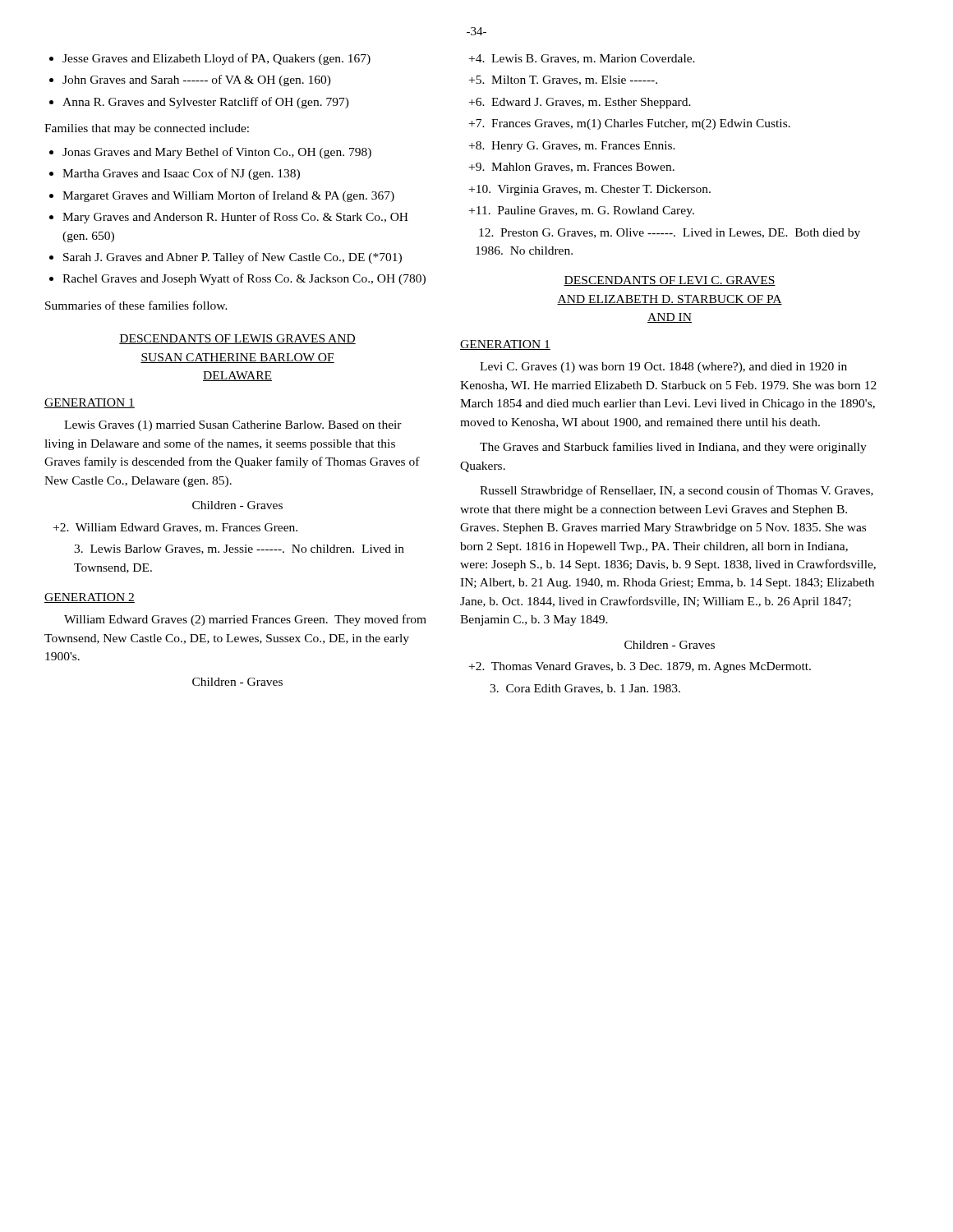
Task: Find the element starting "+7. Frances Graves, m(1) Charles Futcher, m(2) Edwin"
Action: pyautogui.click(x=630, y=123)
